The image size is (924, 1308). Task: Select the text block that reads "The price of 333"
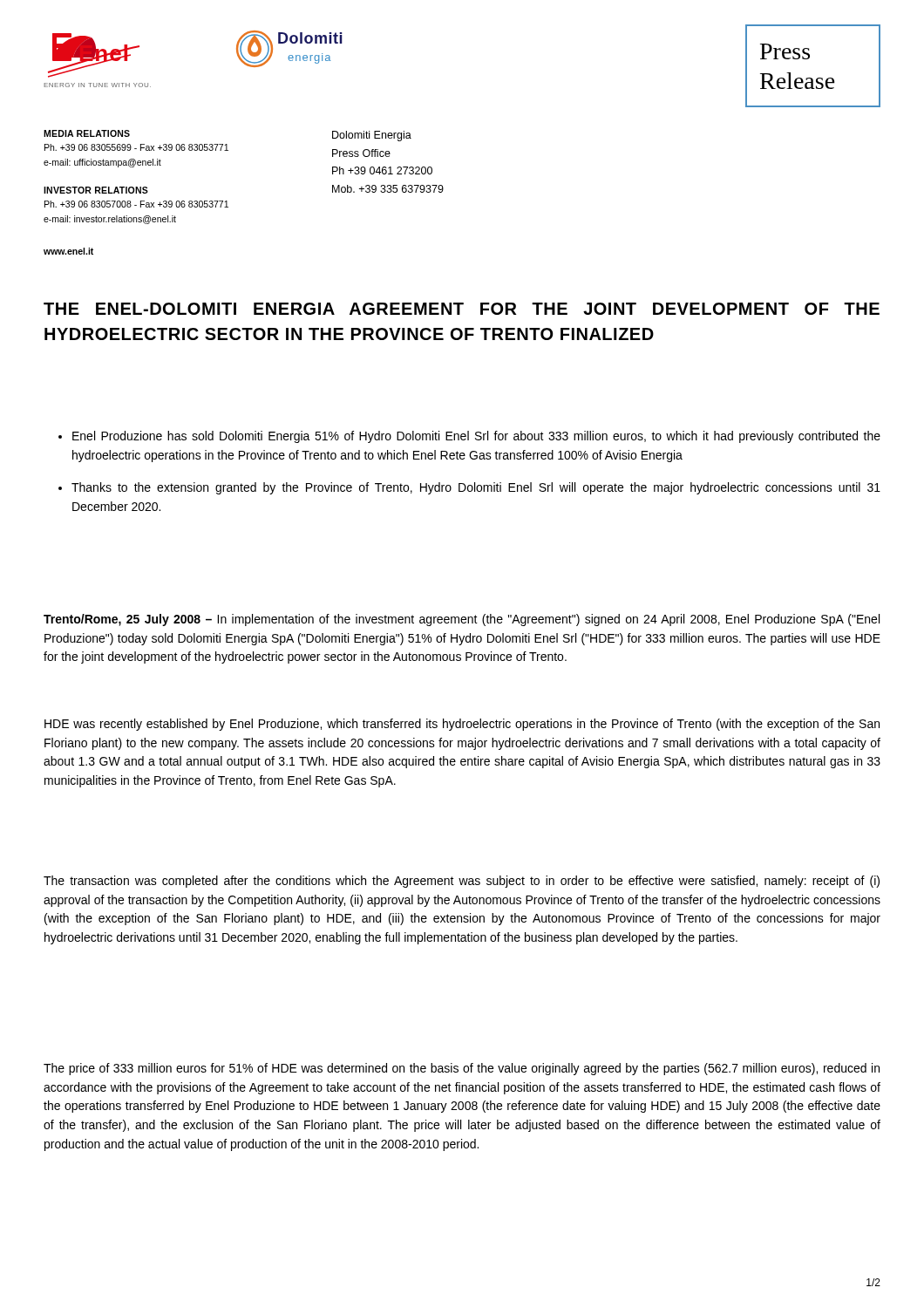(462, 1107)
